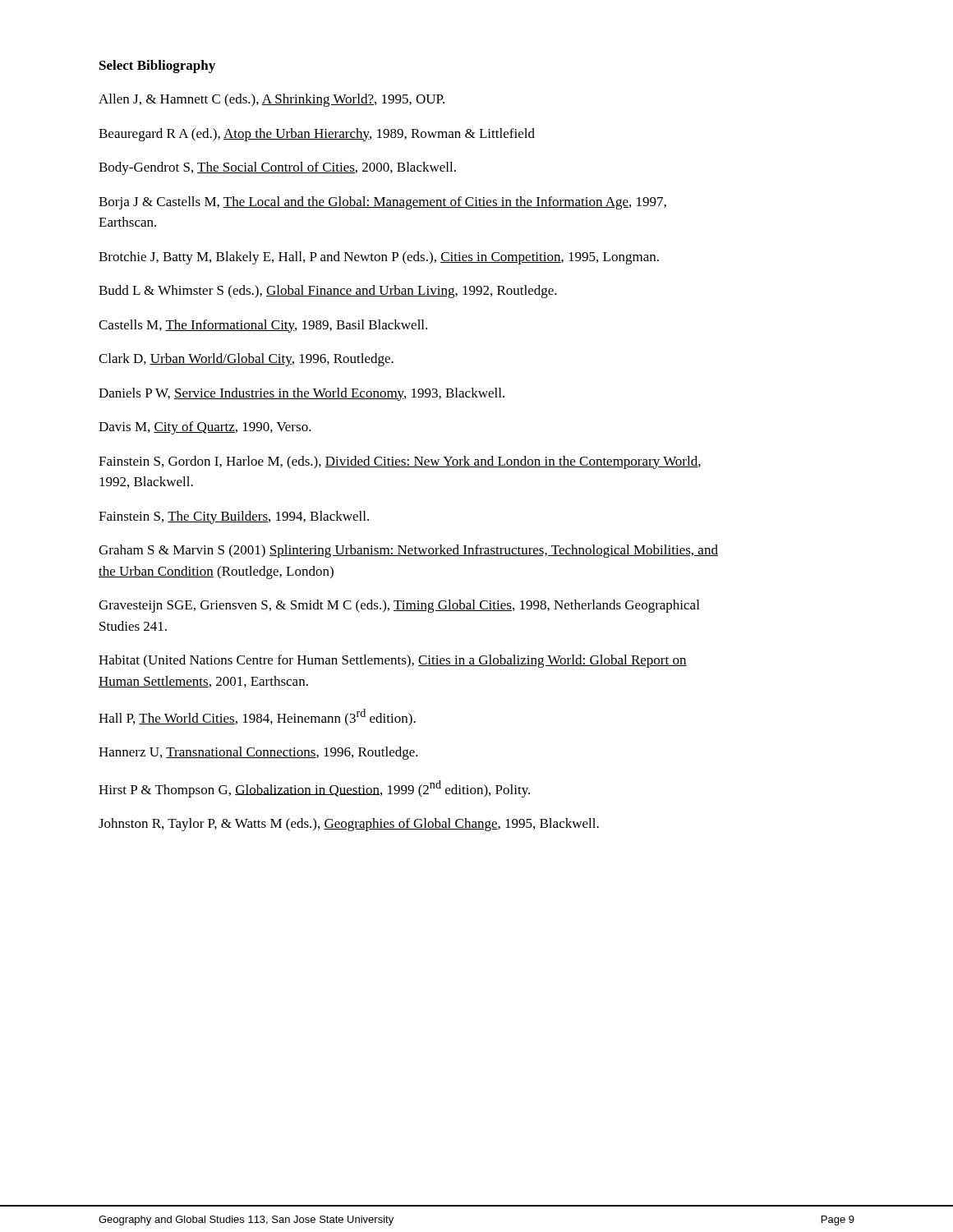Where is the passage that starts "Daniels P W, Service Industries"?

click(302, 393)
